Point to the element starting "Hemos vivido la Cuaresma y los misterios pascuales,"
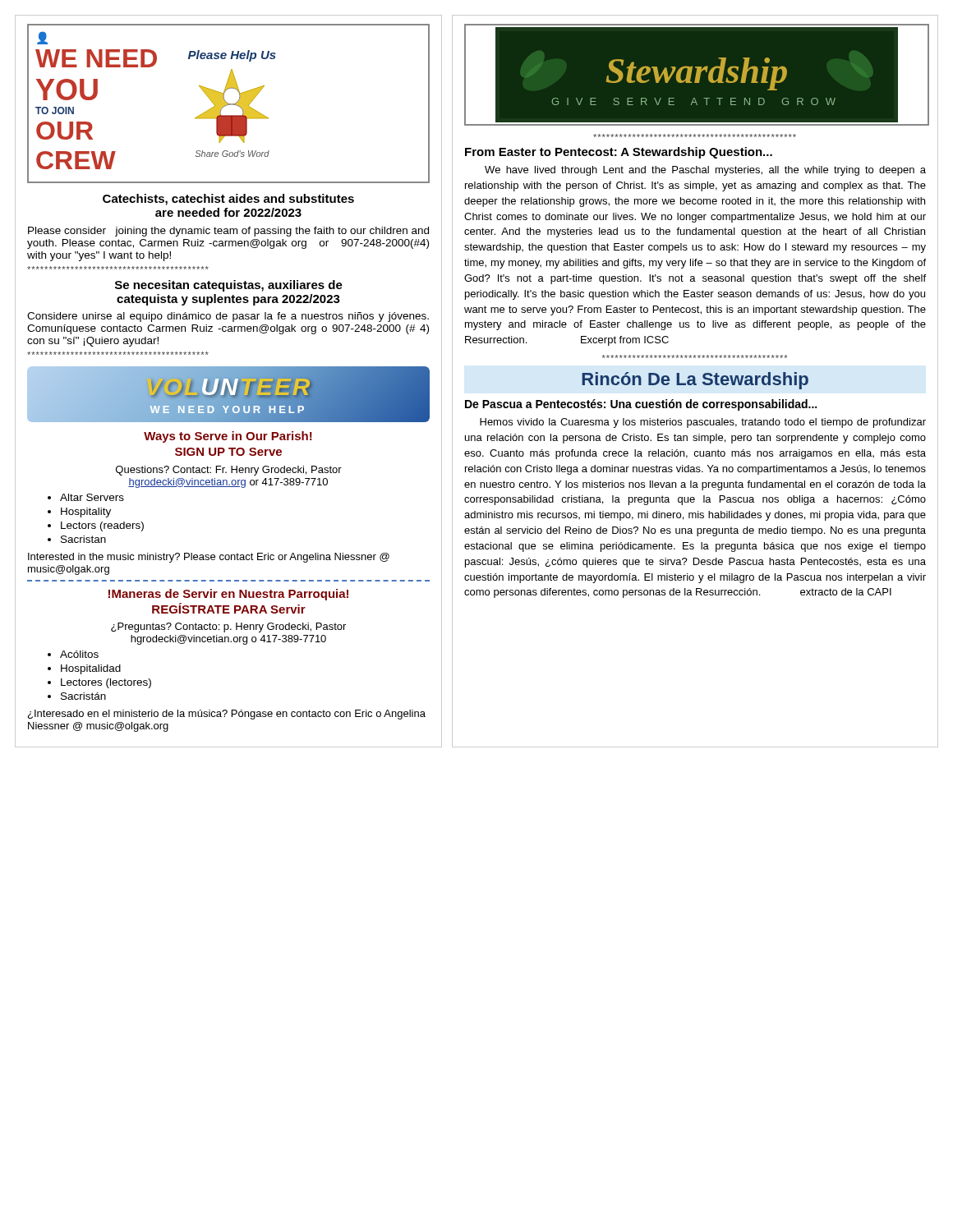953x1232 pixels. pos(695,507)
